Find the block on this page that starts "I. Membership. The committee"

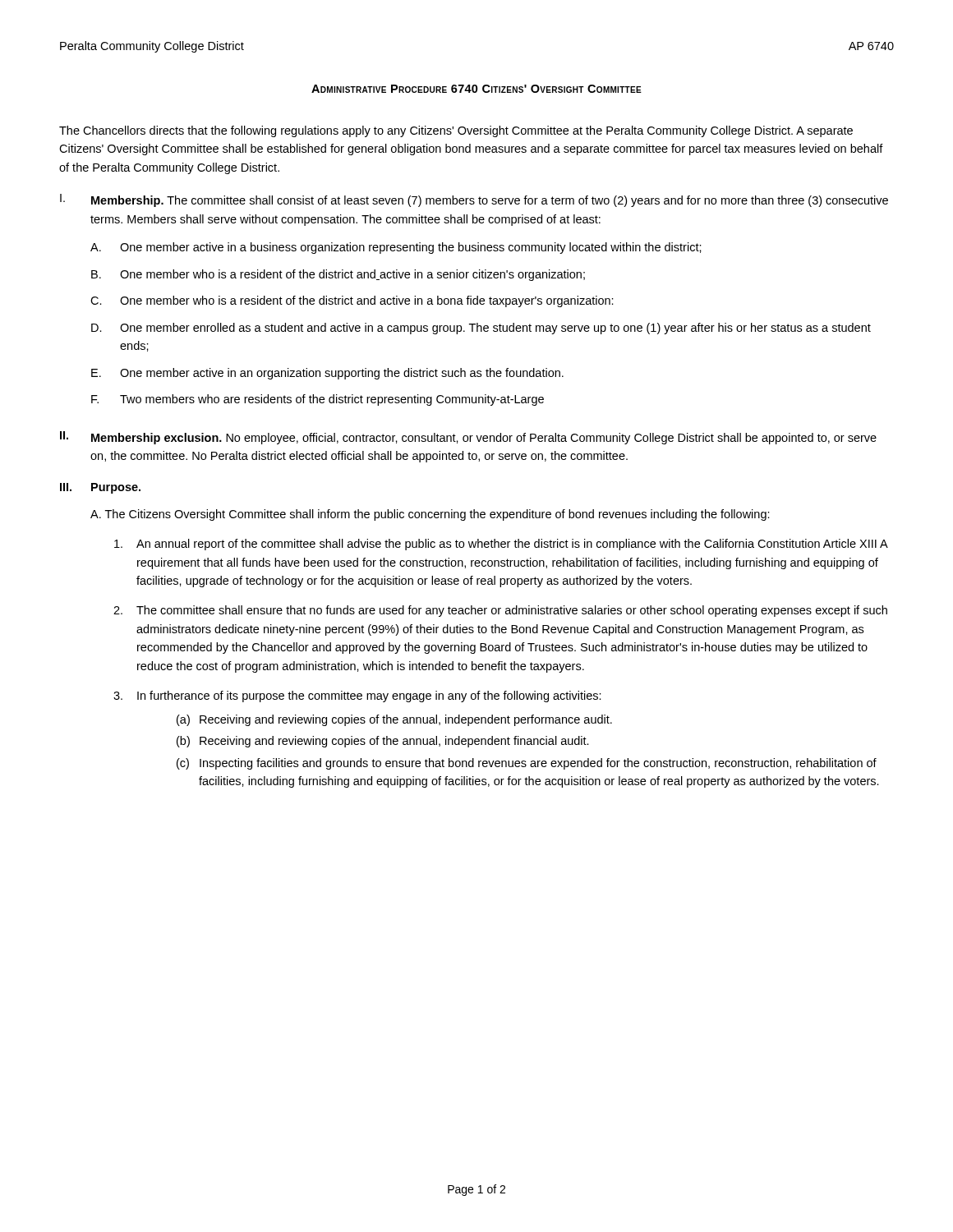(476, 304)
